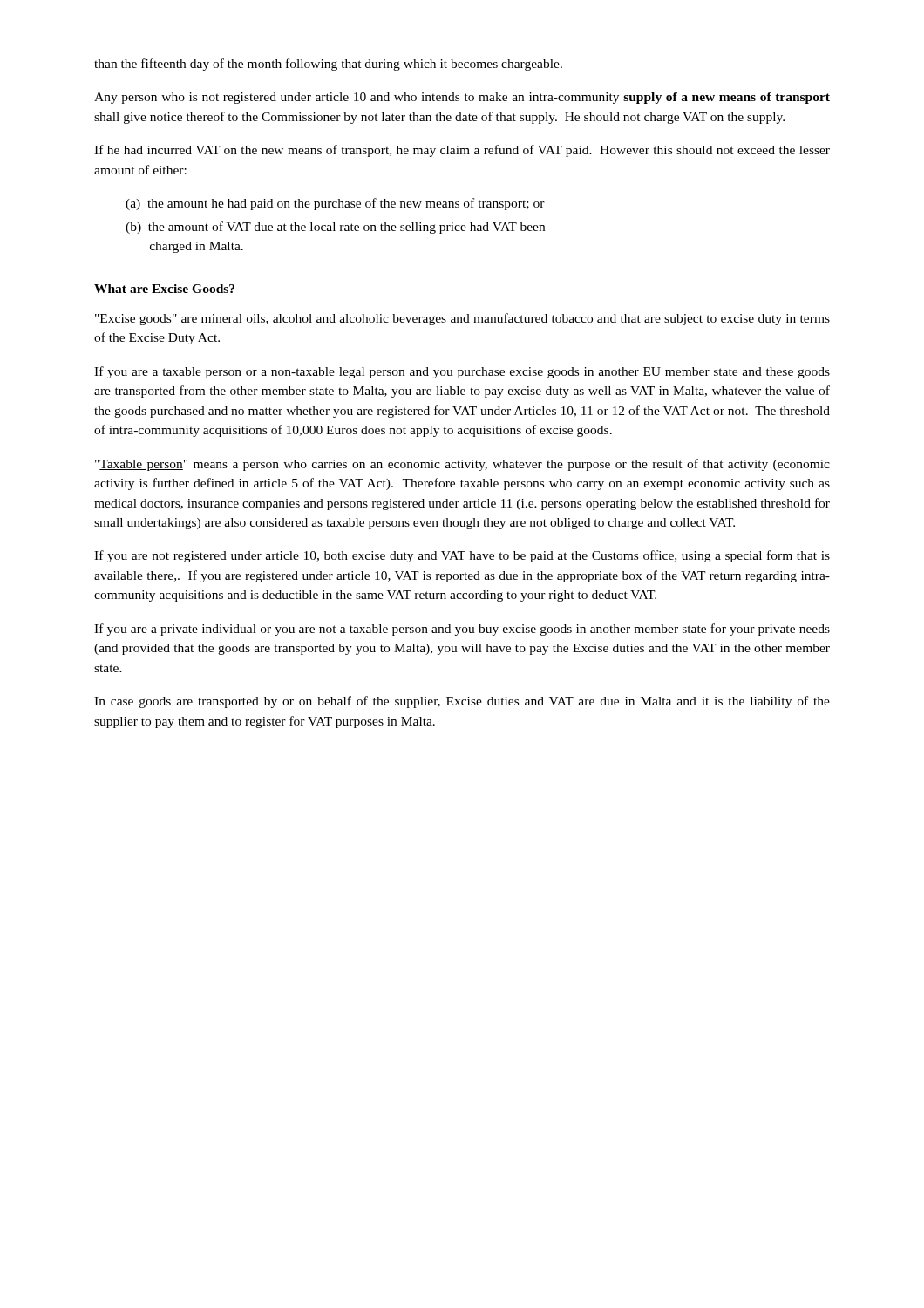The height and width of the screenshot is (1308, 924).
Task: Point to the passage starting "If he had incurred VAT on the new"
Action: pyautogui.click(x=462, y=160)
